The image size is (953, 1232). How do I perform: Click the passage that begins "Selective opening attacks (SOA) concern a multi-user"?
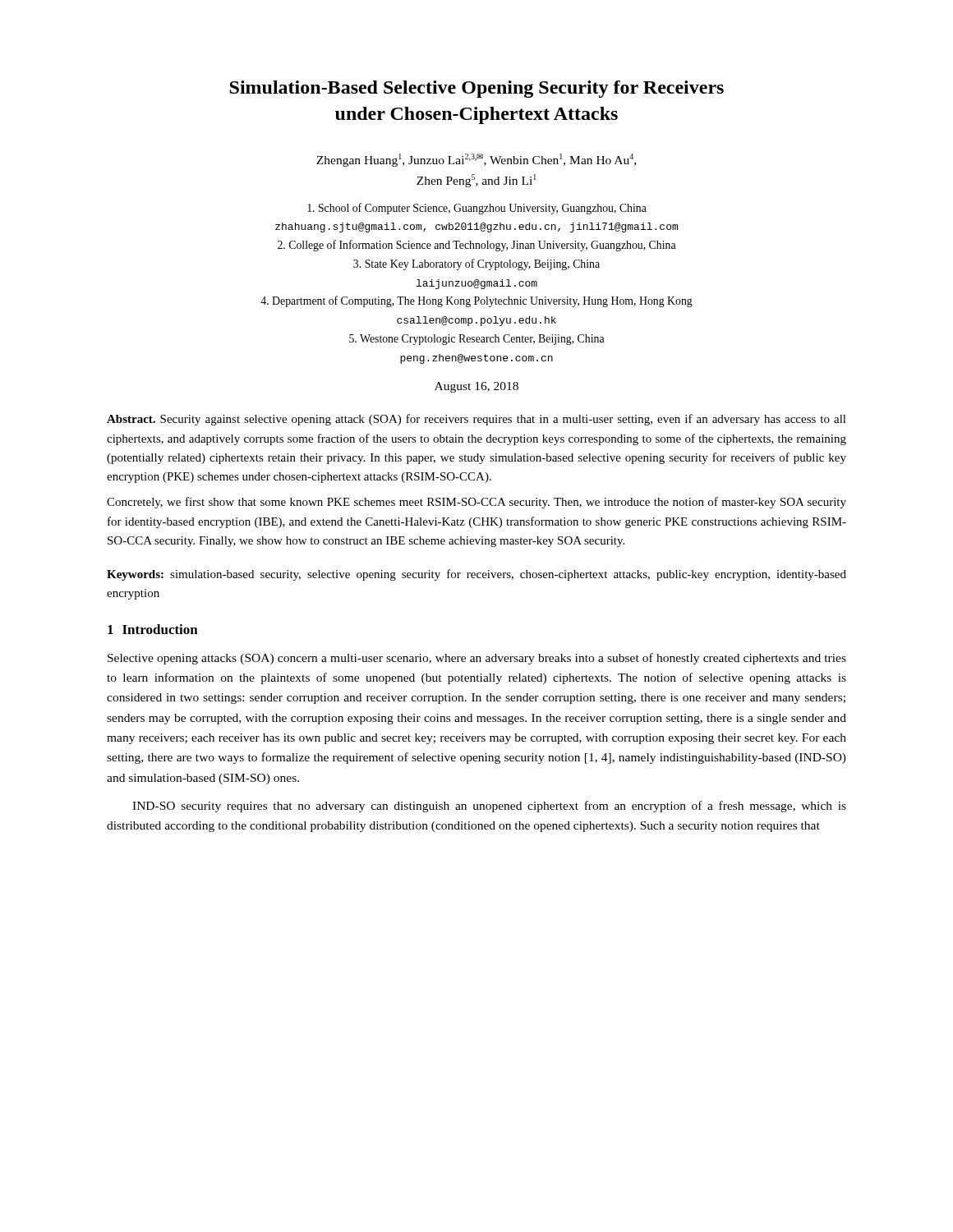[476, 742]
